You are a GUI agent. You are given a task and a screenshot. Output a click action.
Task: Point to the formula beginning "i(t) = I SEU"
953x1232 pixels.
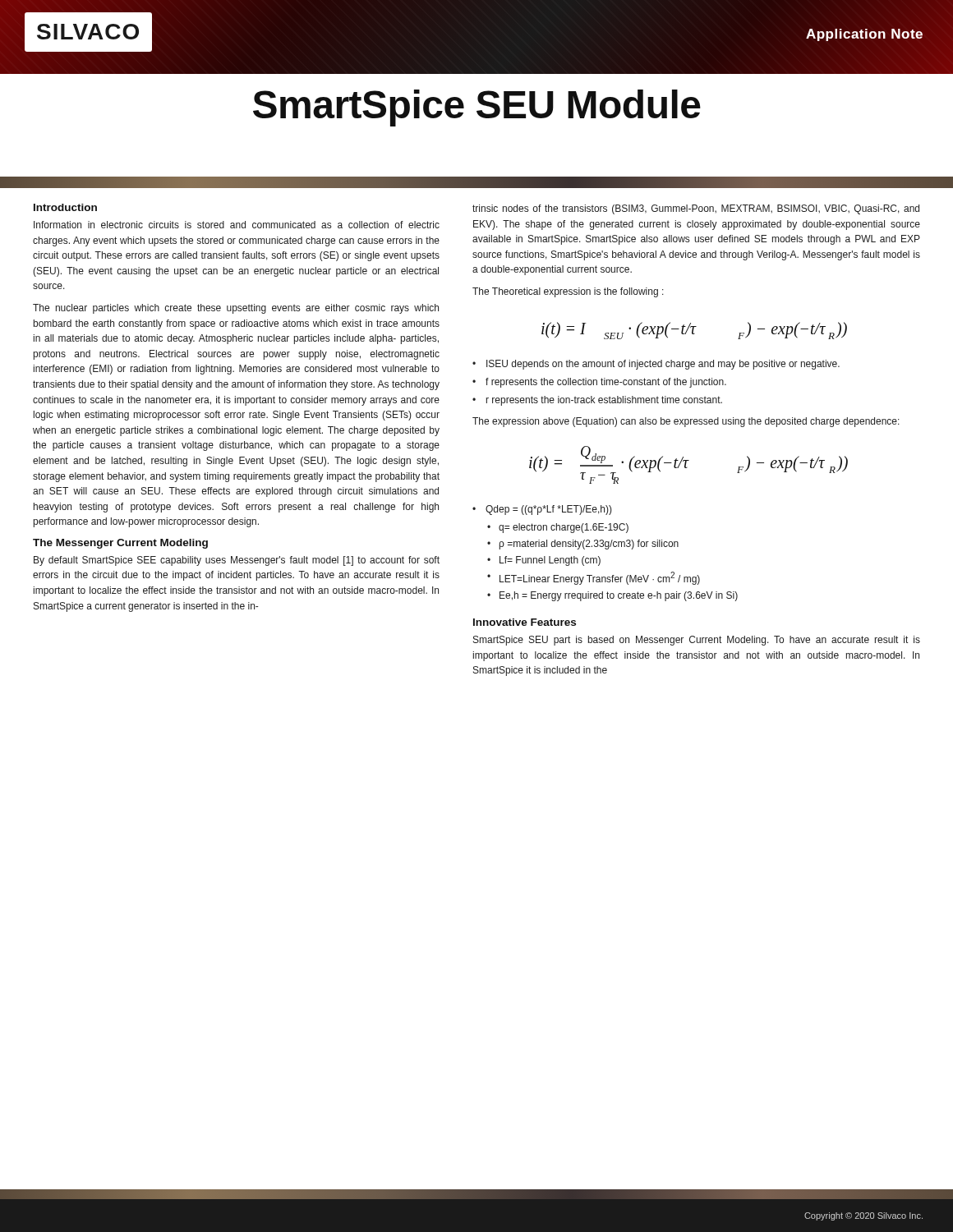tap(696, 326)
